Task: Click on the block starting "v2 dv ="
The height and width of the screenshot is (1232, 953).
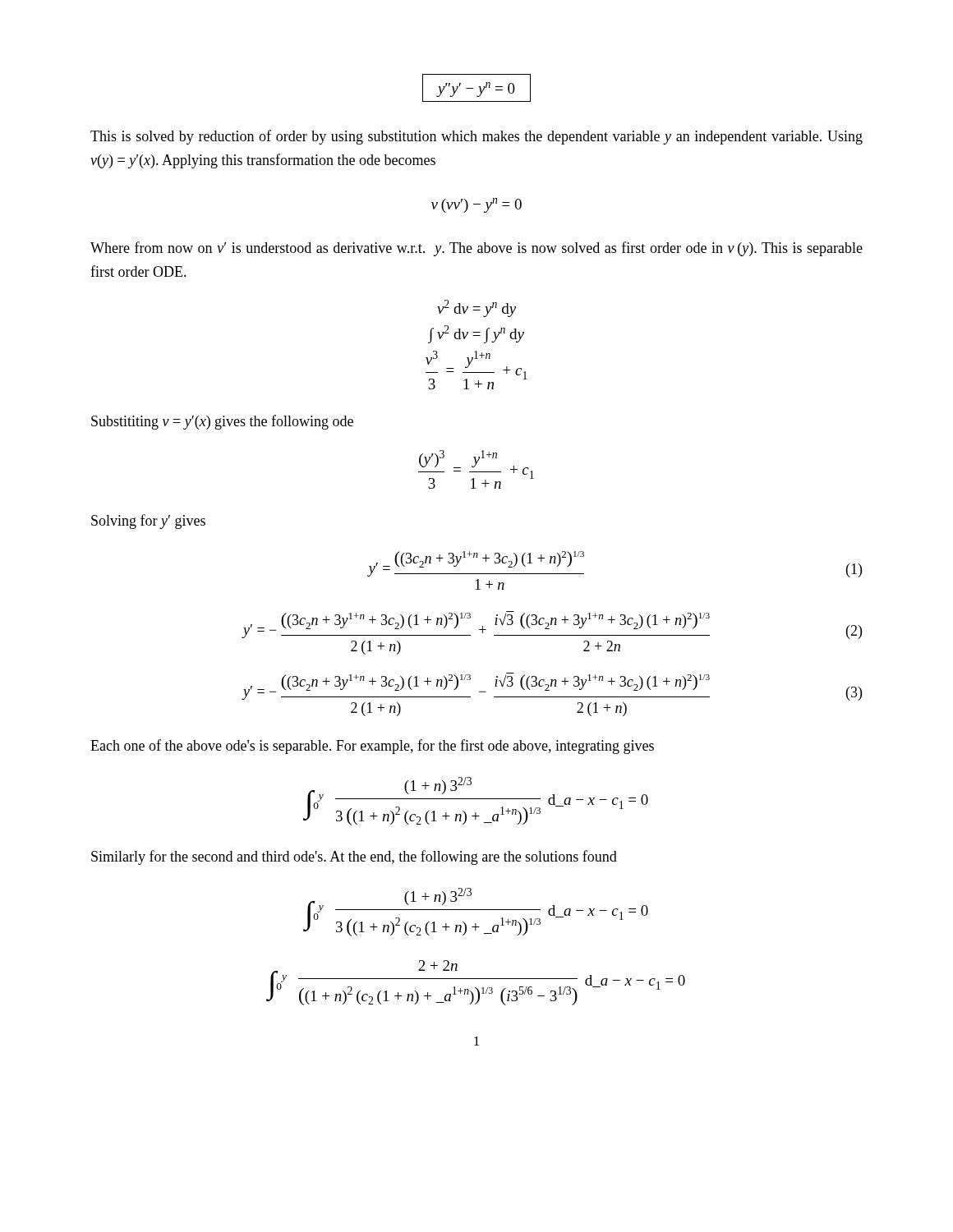Action: pyautogui.click(x=476, y=347)
